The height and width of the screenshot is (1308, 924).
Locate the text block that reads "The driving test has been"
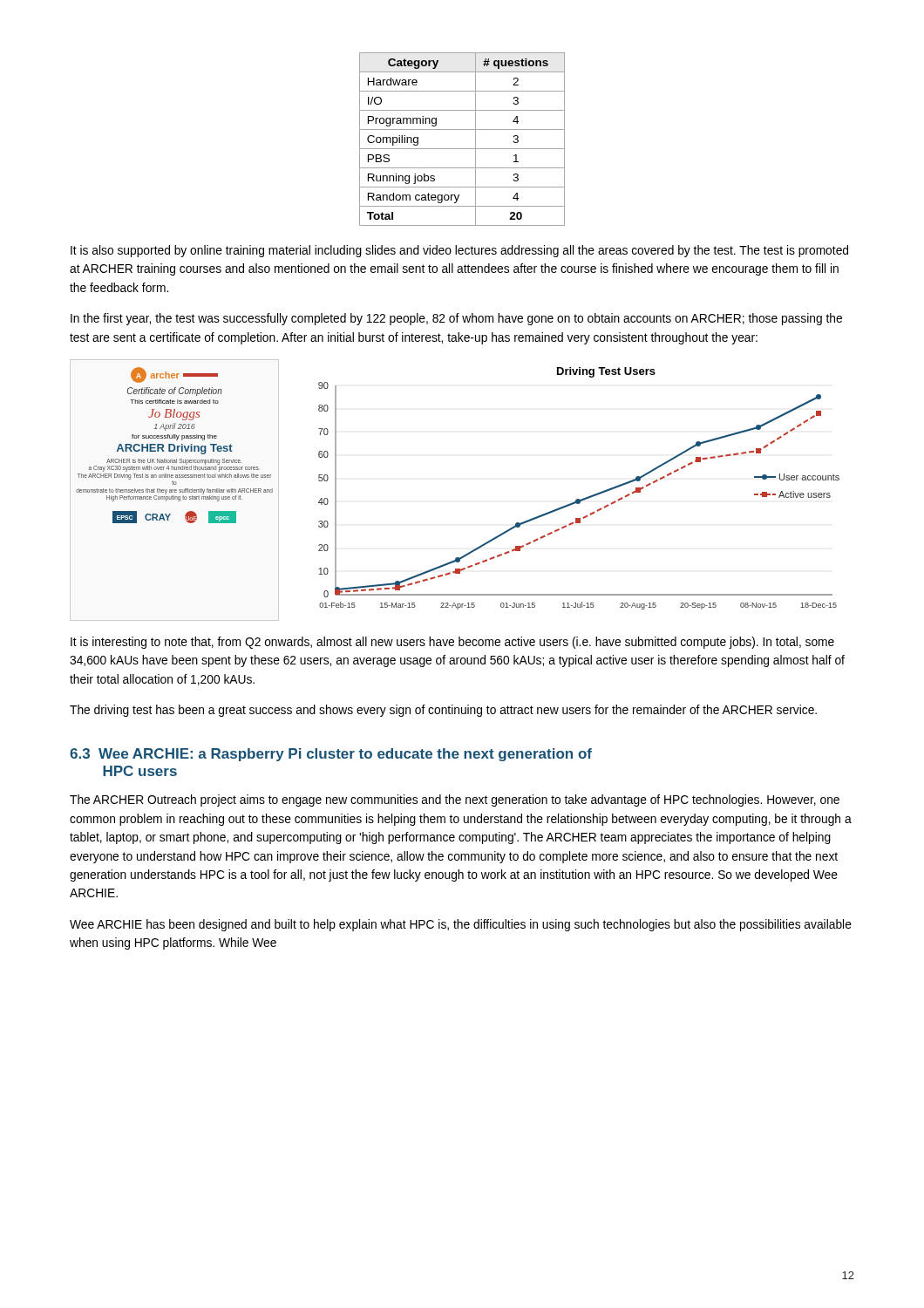point(444,710)
